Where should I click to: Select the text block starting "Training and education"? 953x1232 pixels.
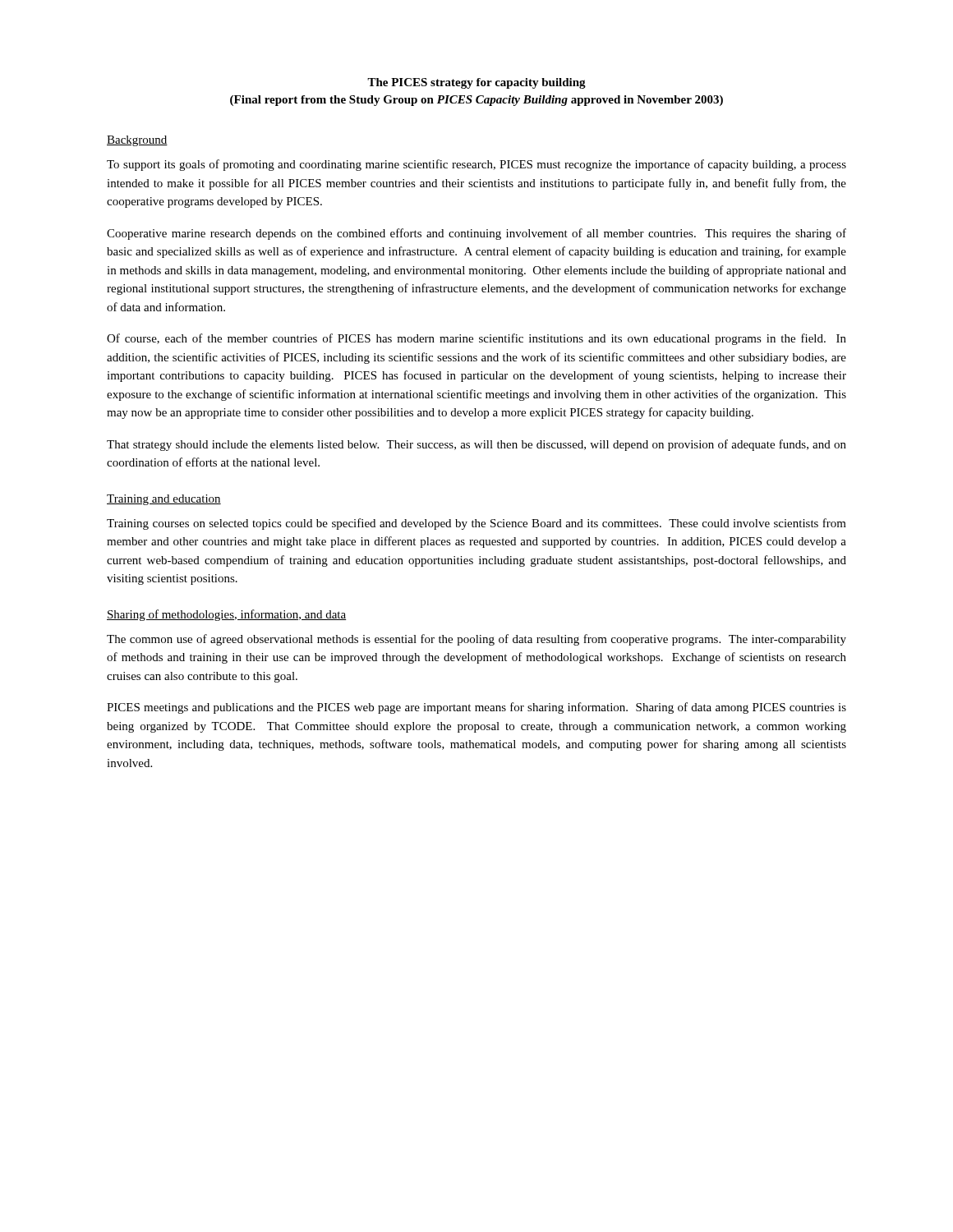tap(164, 499)
